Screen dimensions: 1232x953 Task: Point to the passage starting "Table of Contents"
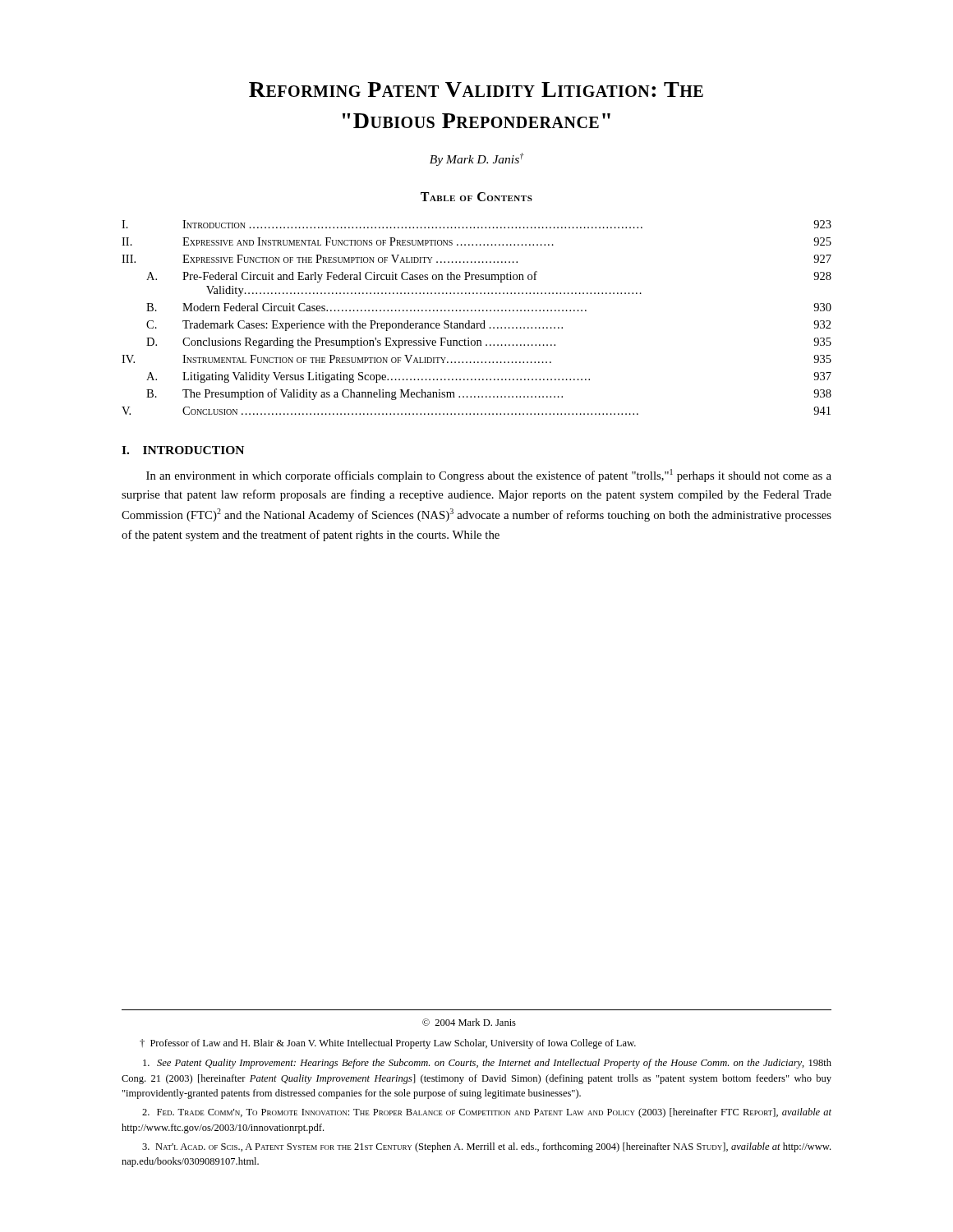[x=476, y=197]
